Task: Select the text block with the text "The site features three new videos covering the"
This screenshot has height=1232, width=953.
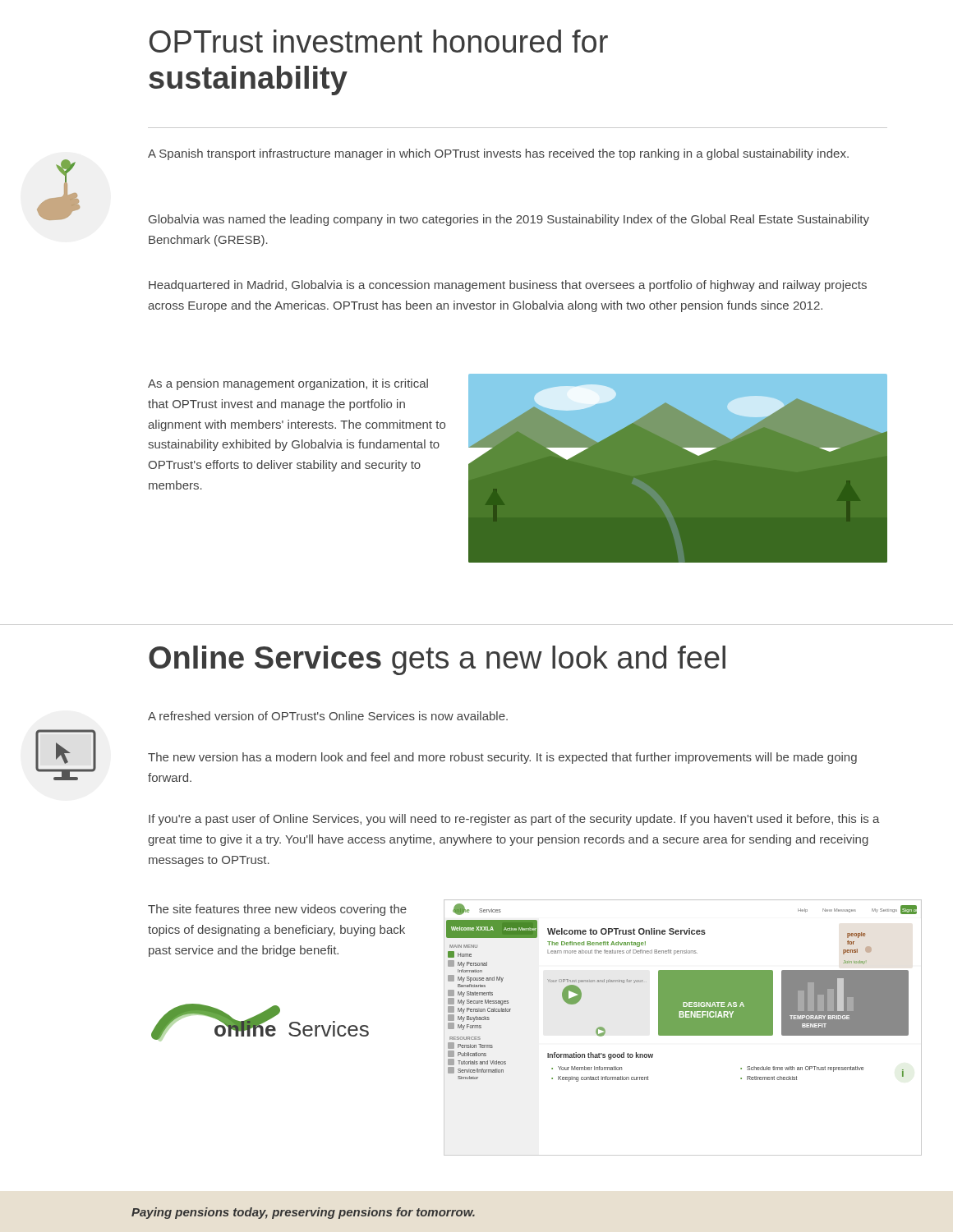Action: 277,929
